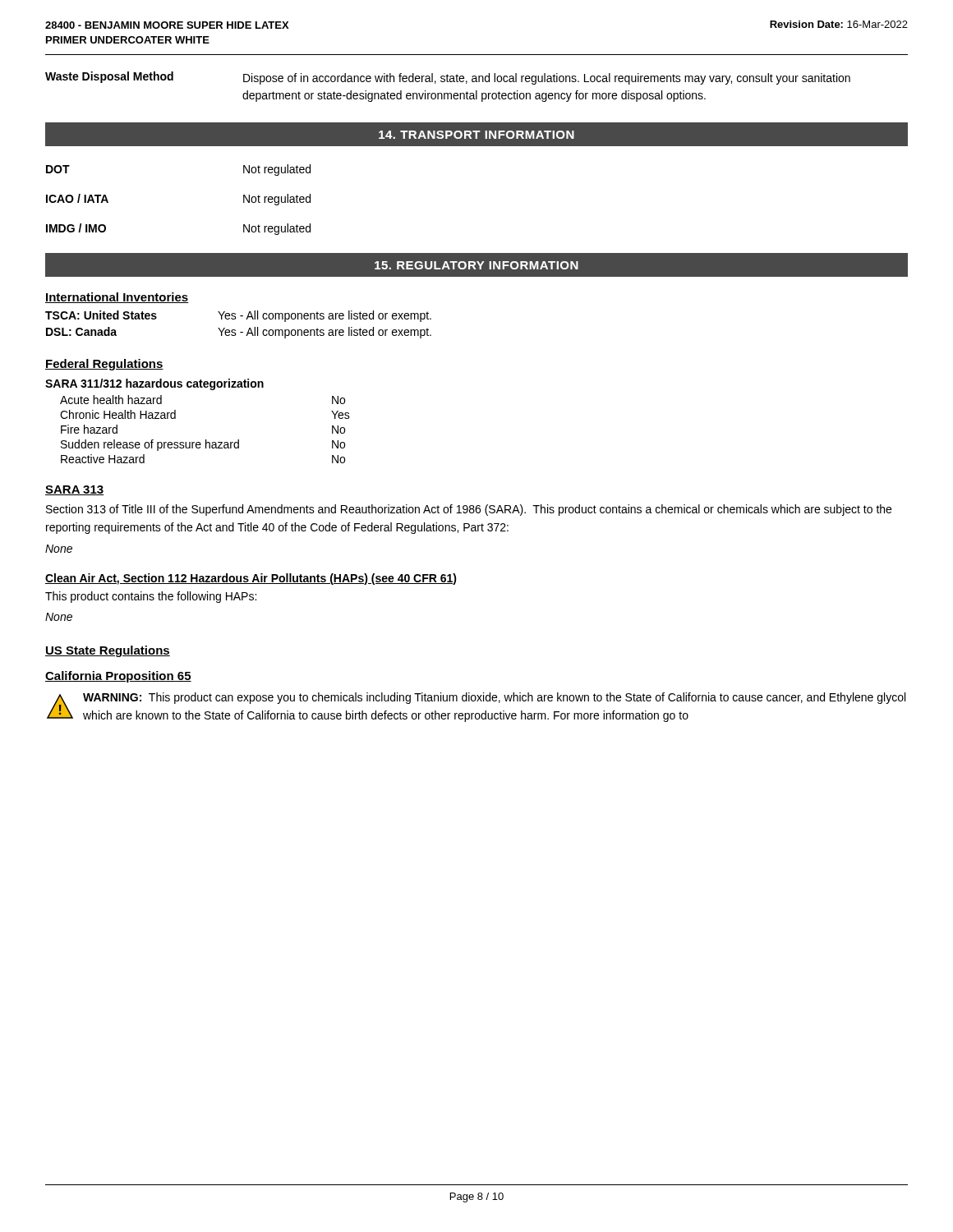This screenshot has height=1232, width=953.
Task: Where is the passage that starts "Section 313 of Title III"?
Action: point(469,518)
